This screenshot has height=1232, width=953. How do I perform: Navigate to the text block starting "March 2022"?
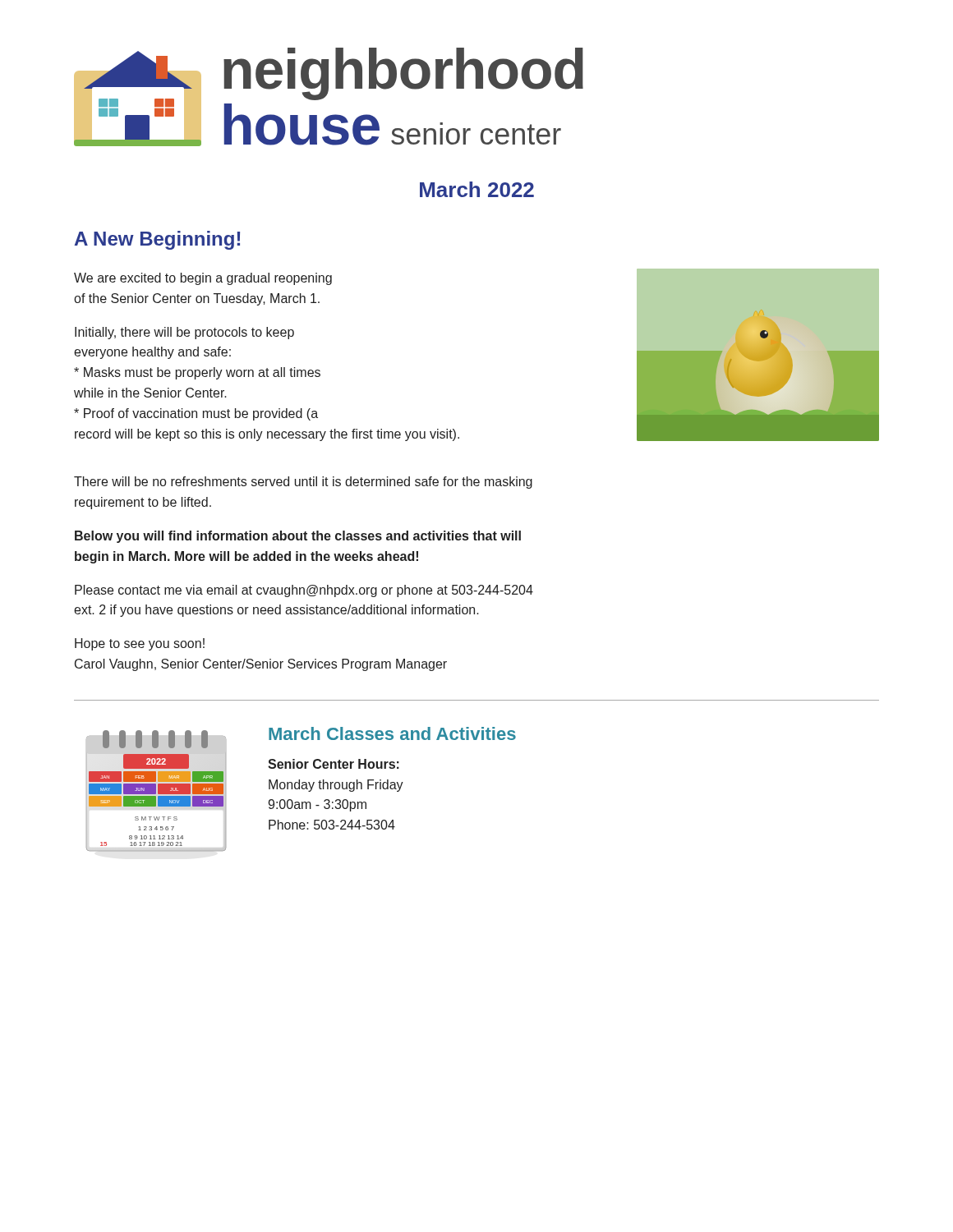476,190
